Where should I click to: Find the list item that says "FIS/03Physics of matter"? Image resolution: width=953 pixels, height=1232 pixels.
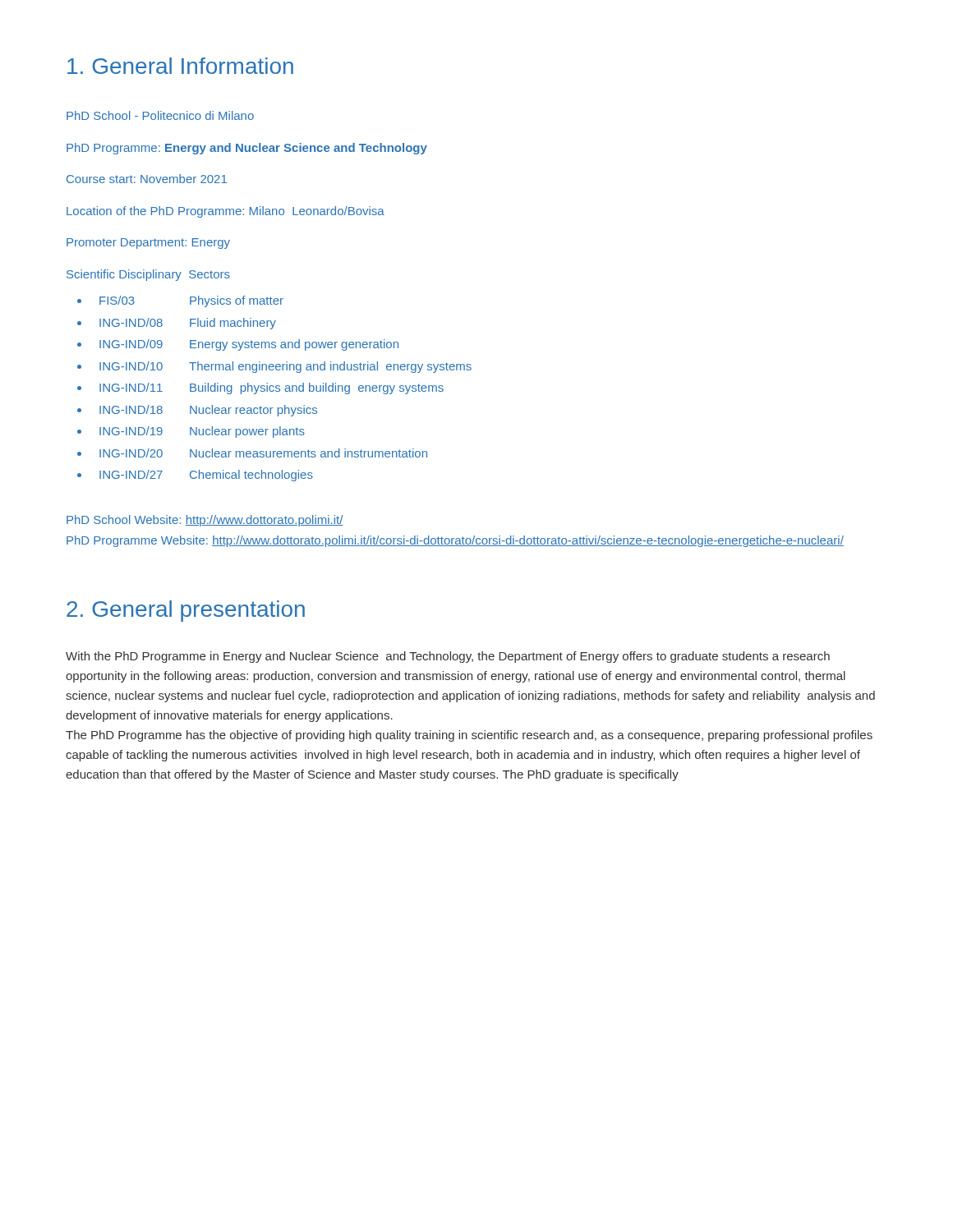[x=191, y=301]
